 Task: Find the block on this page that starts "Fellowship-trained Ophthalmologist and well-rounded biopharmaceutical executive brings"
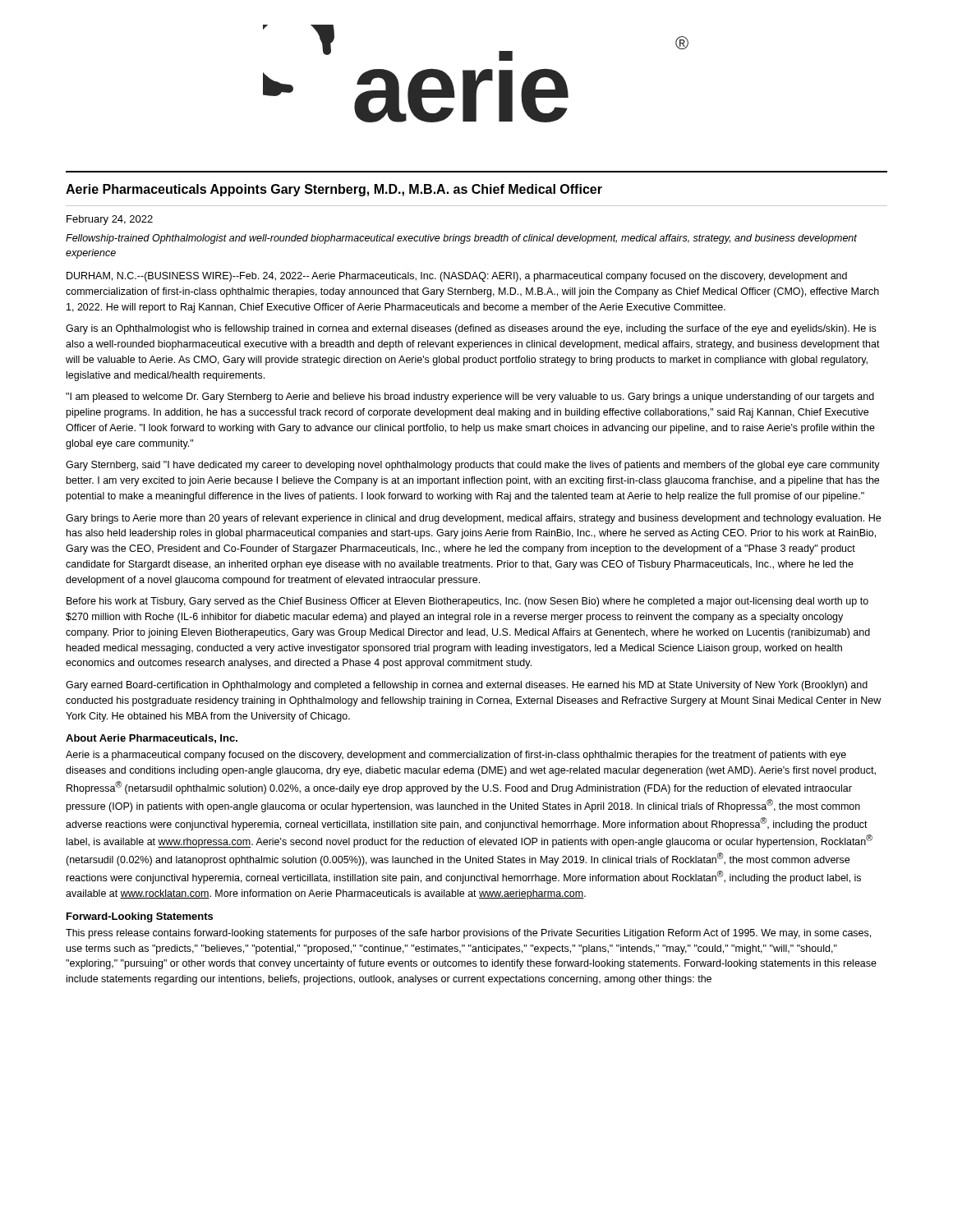(x=461, y=245)
